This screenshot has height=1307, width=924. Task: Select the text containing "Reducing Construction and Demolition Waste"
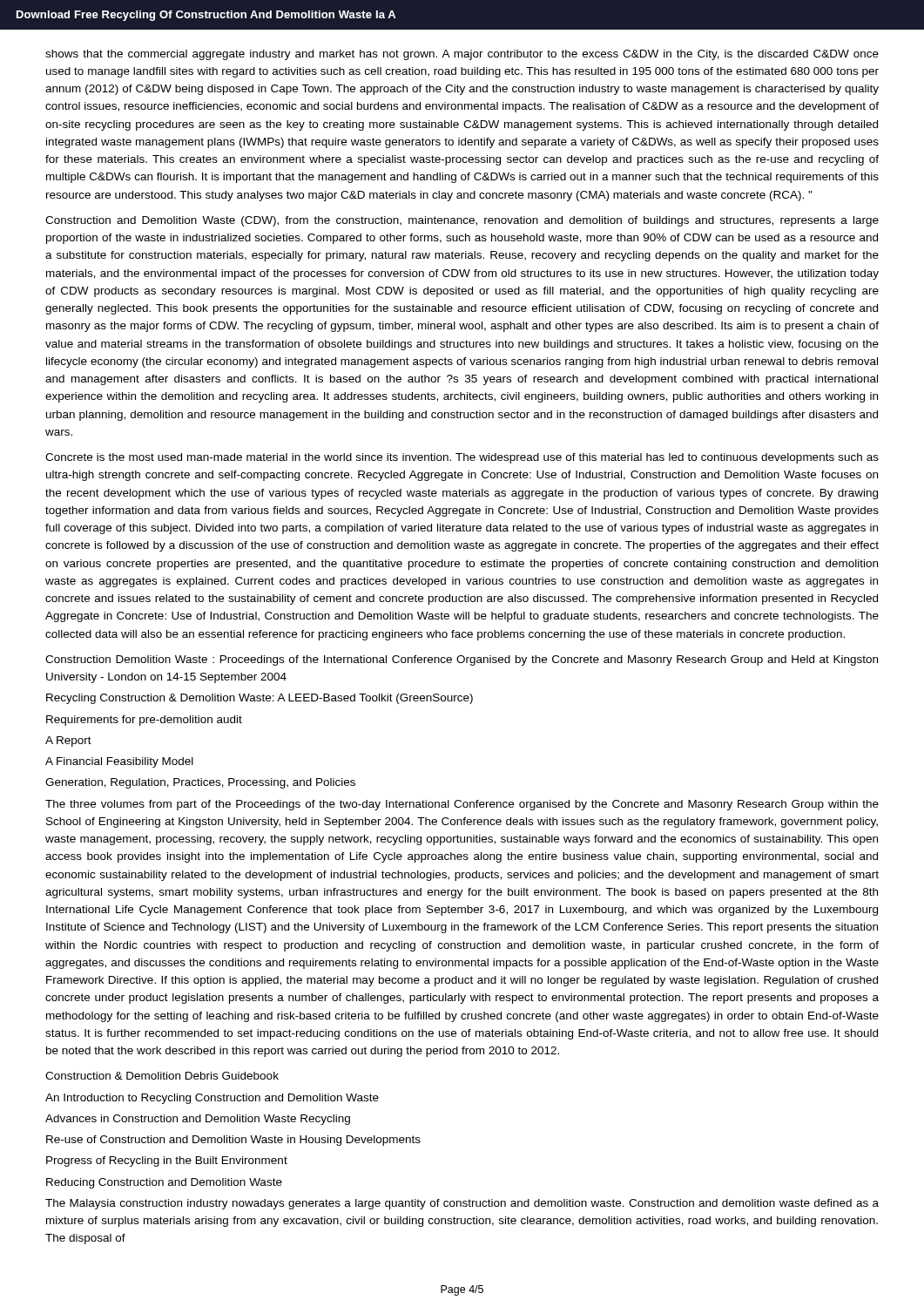(164, 1182)
